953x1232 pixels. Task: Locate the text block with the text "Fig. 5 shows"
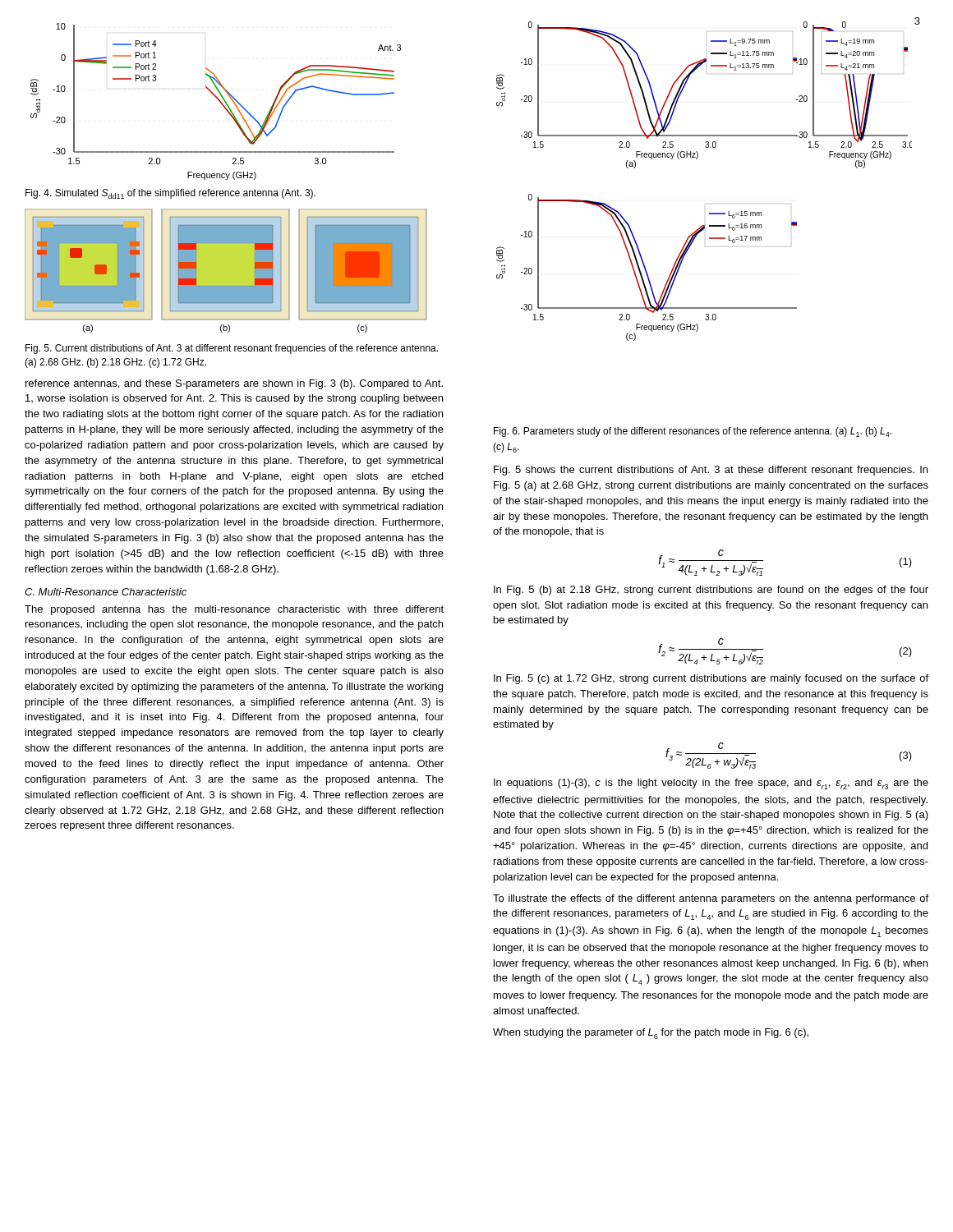click(x=711, y=501)
